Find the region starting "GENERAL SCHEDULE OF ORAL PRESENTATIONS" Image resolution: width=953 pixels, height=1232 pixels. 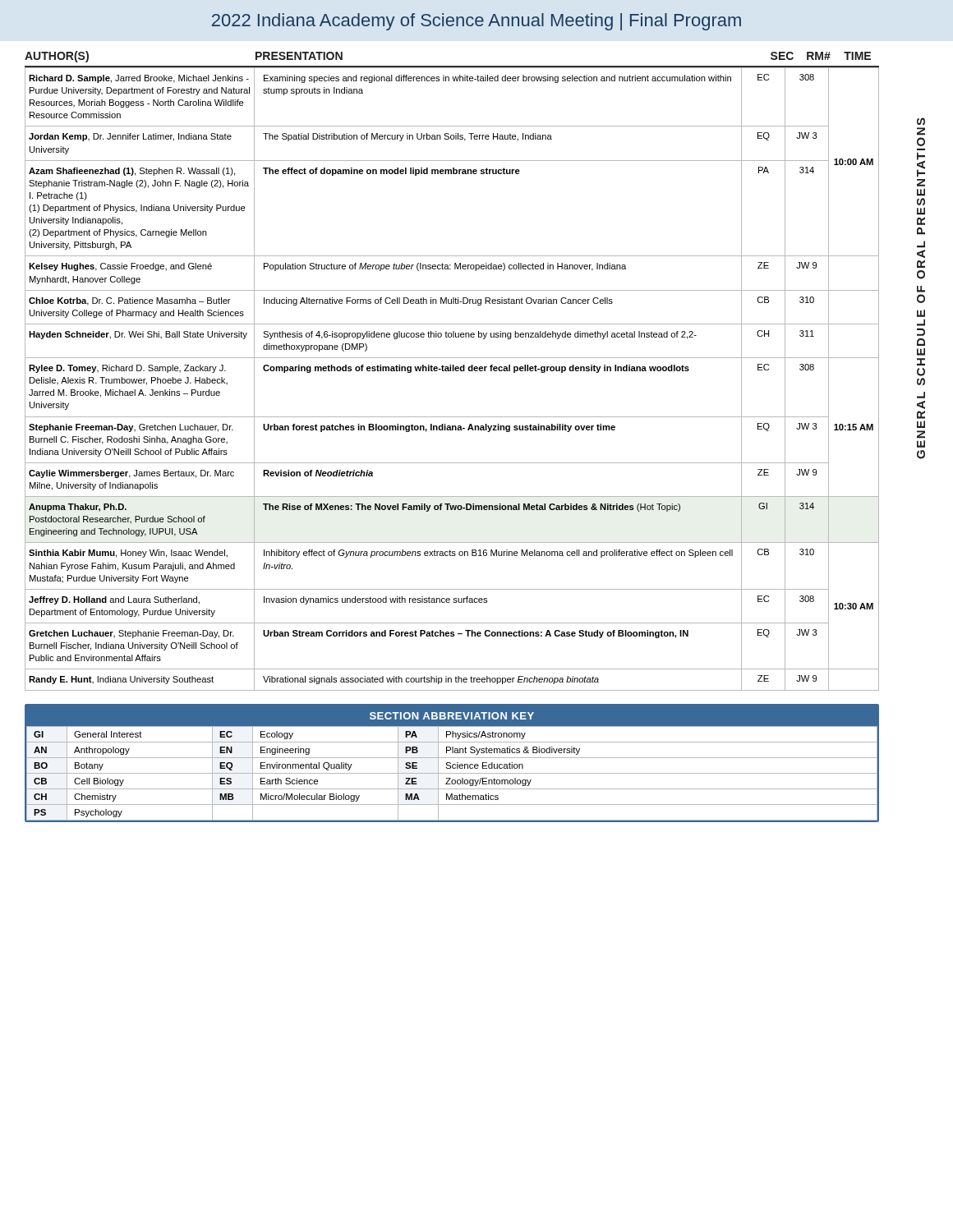(920, 287)
